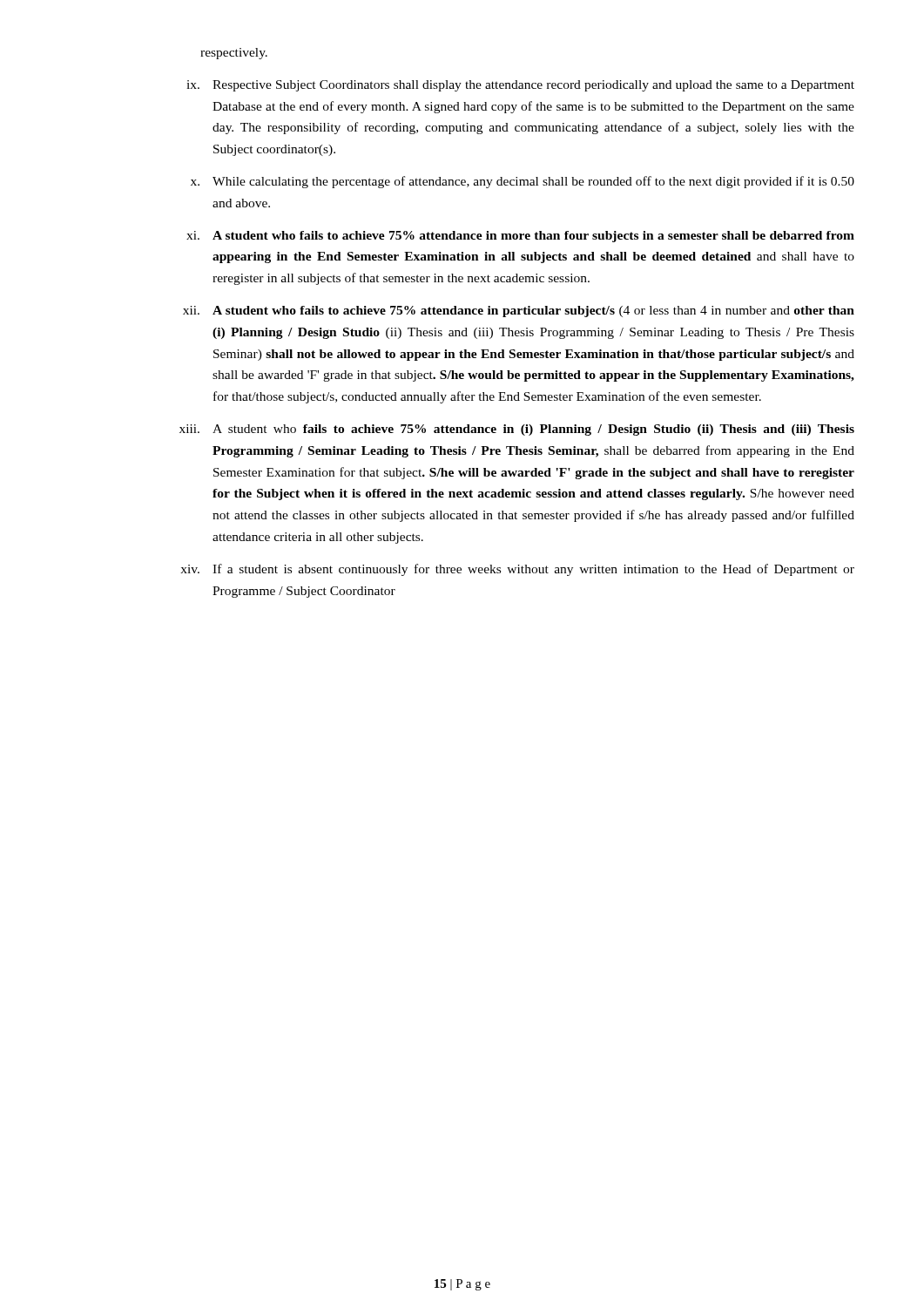This screenshot has height=1307, width=924.
Task: Click on the list item that says "xiv. If a student is absent continuously for"
Action: coord(471,580)
